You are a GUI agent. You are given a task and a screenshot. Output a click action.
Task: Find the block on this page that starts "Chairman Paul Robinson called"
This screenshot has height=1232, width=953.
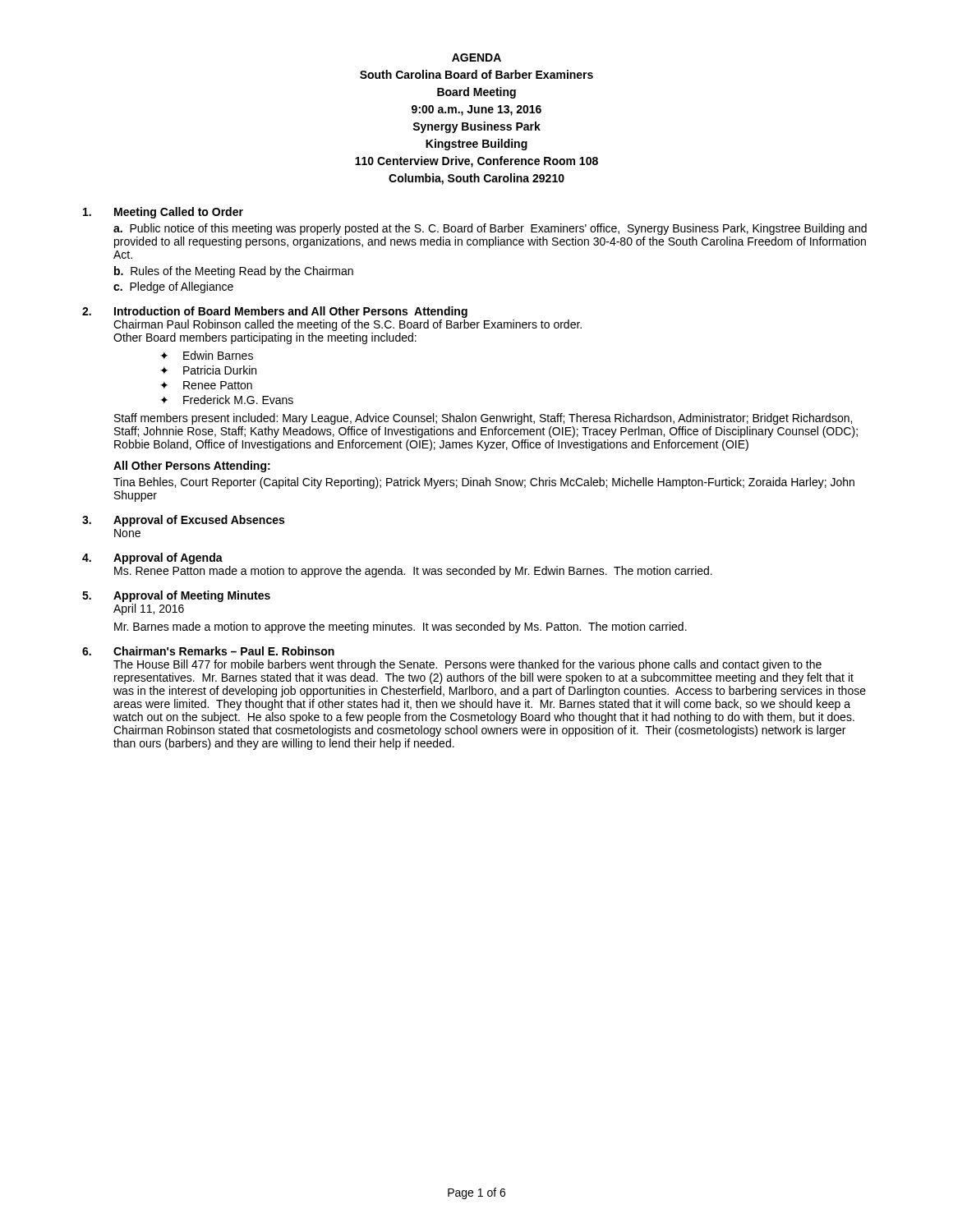pos(348,331)
